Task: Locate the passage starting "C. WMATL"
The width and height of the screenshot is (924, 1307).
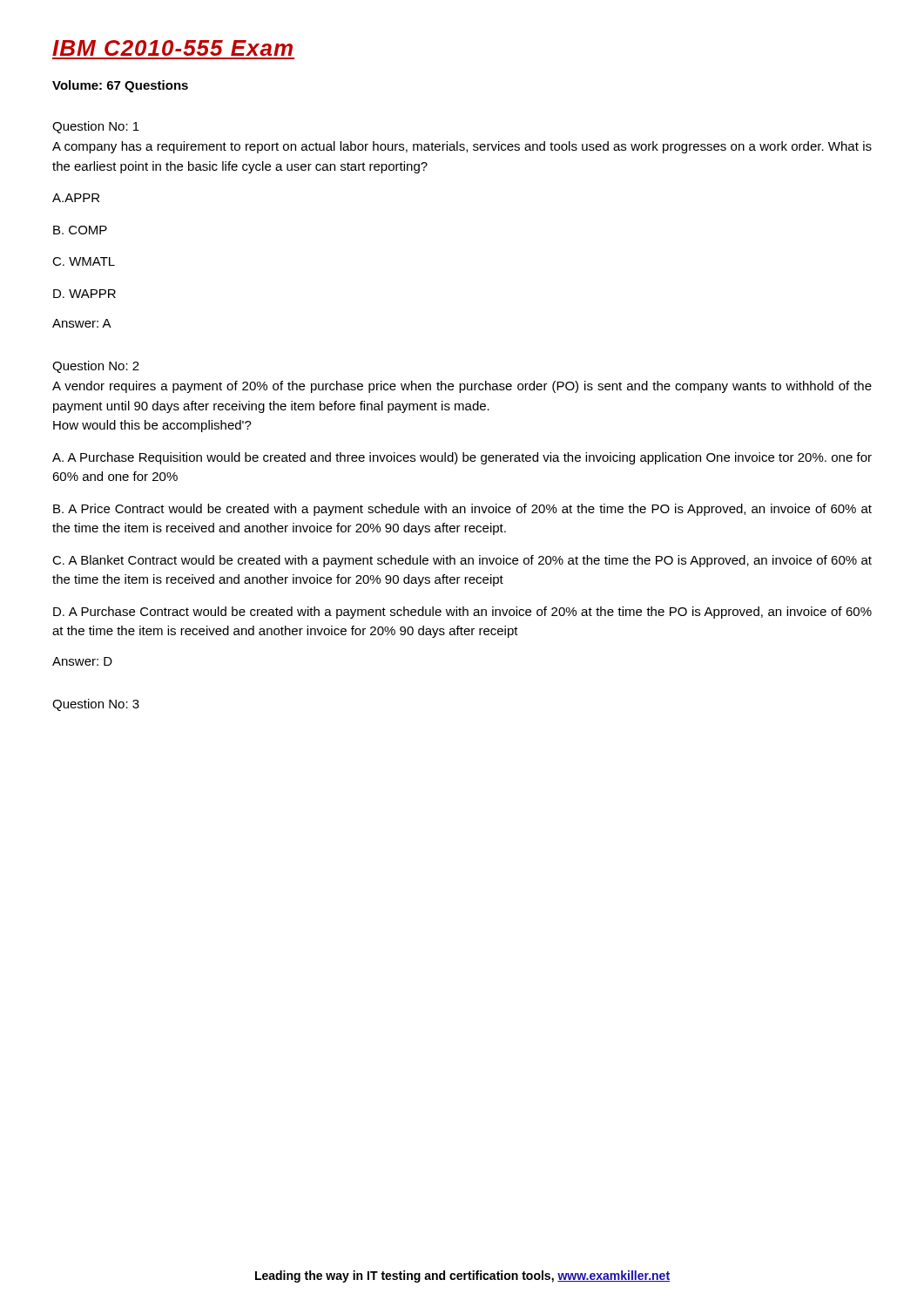Action: 84,261
